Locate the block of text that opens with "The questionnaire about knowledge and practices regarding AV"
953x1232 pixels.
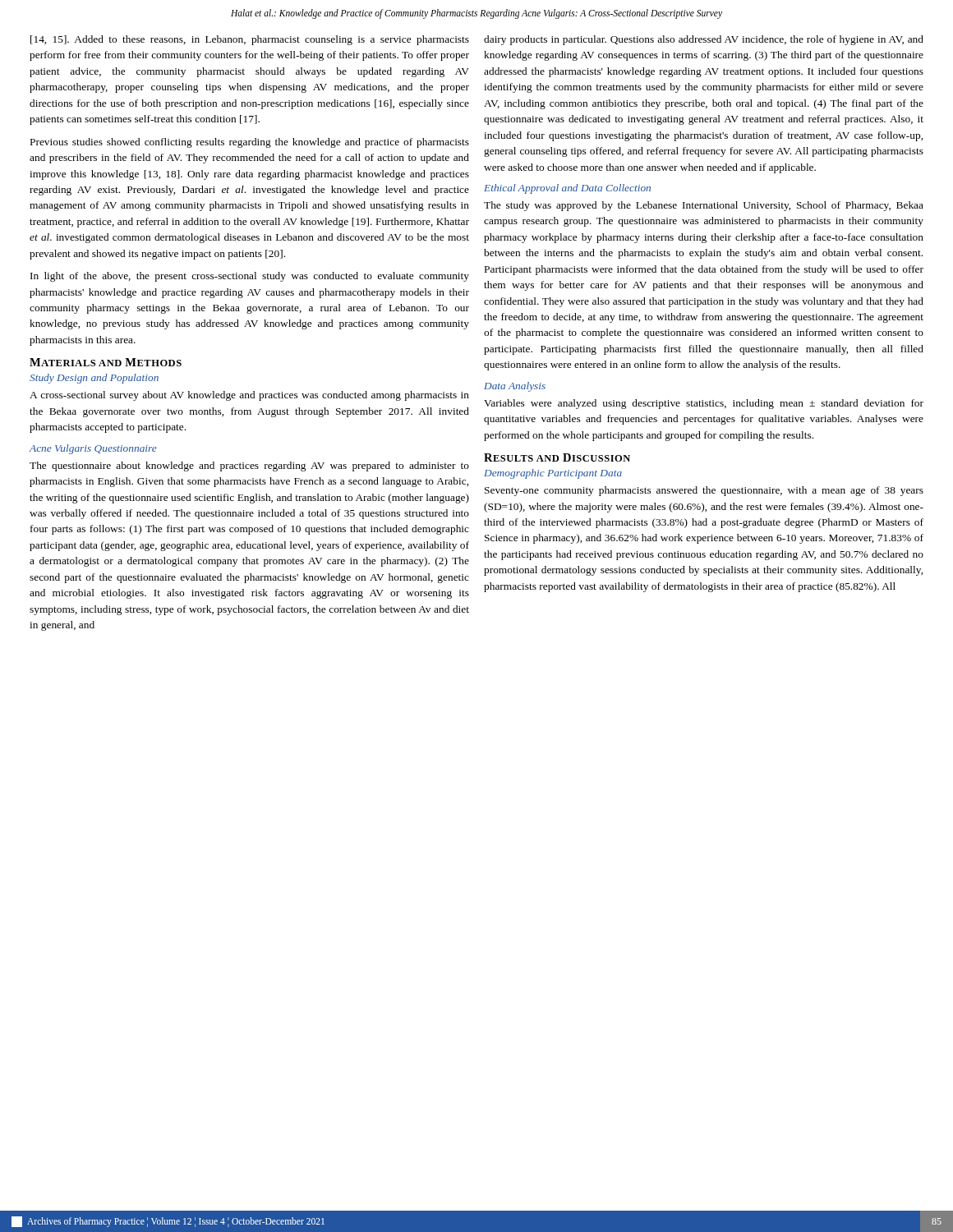pyautogui.click(x=249, y=545)
